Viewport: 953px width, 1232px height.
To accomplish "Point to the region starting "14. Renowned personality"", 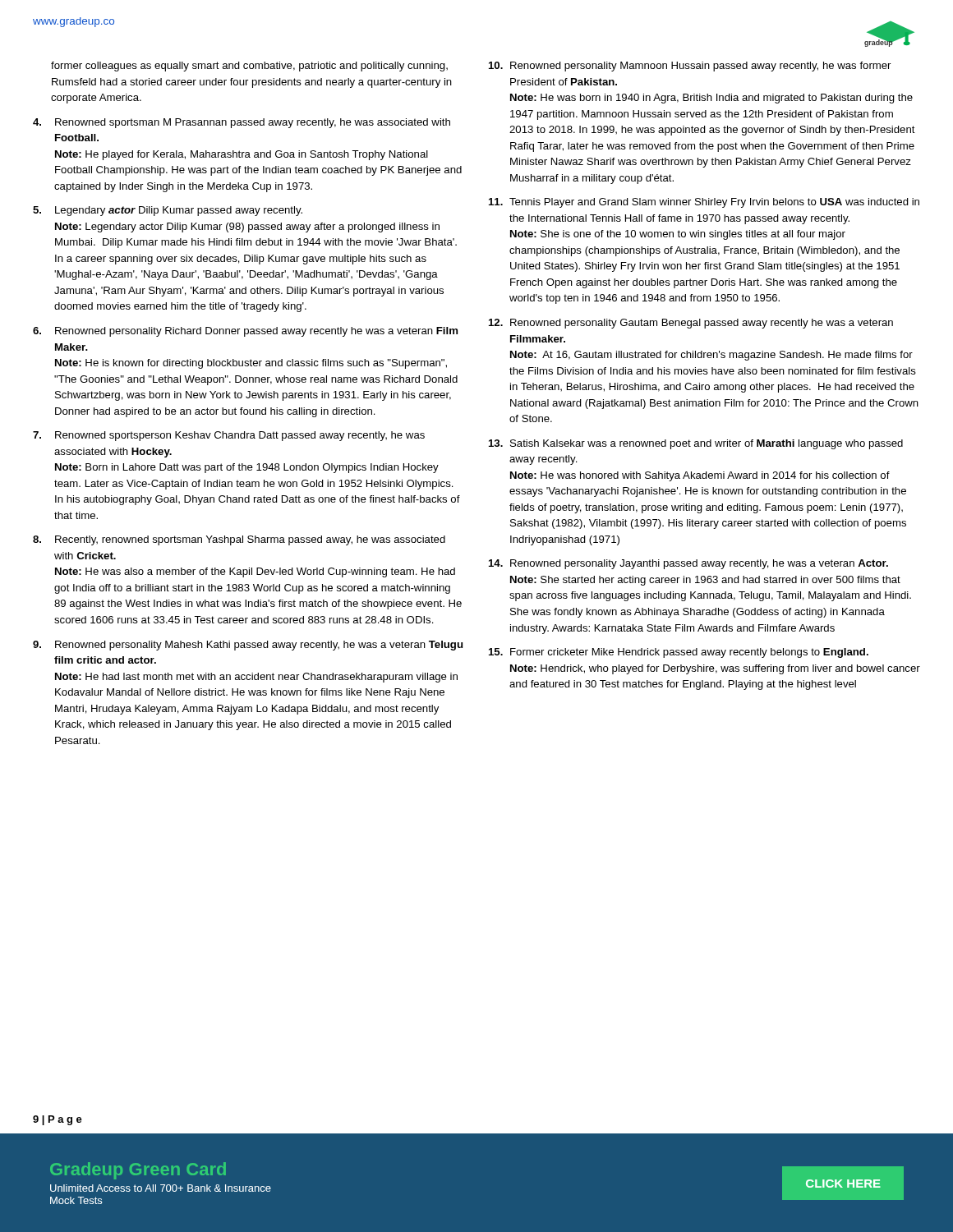I will 704,596.
